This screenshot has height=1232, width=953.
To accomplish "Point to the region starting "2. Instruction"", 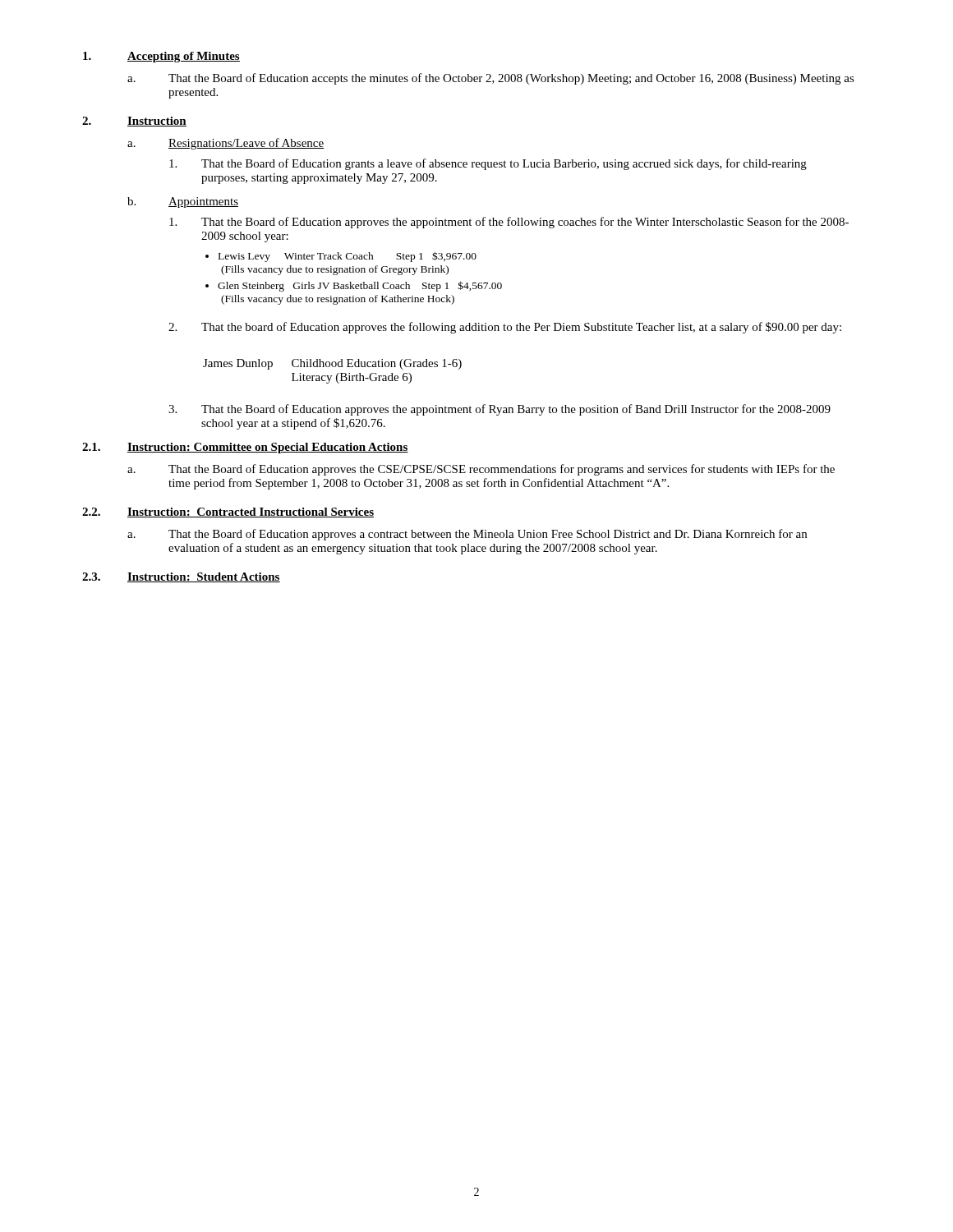I will coord(134,121).
